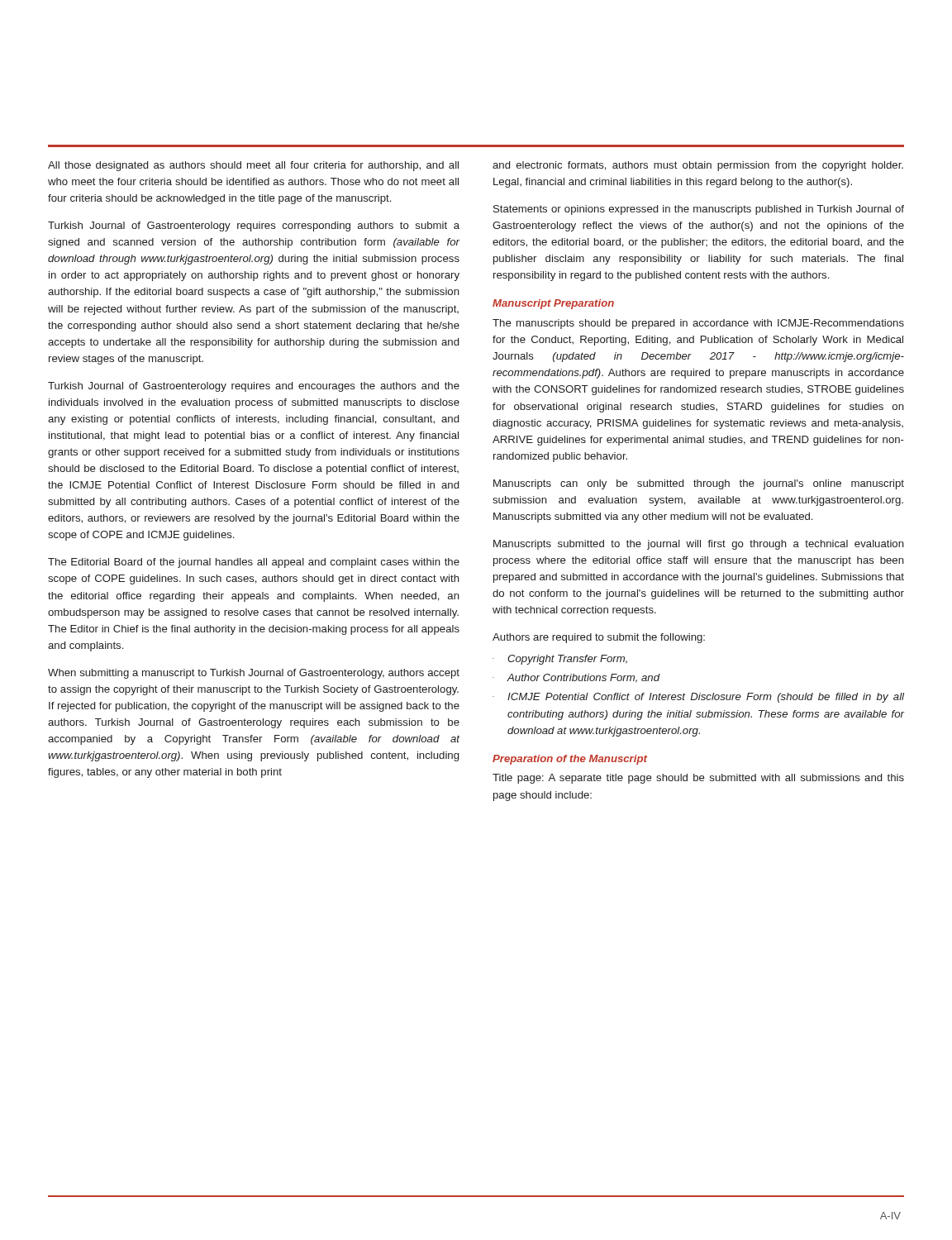Point to the block beginning "Statements or opinions expressed in the manuscripts"
The width and height of the screenshot is (952, 1240).
click(x=698, y=242)
